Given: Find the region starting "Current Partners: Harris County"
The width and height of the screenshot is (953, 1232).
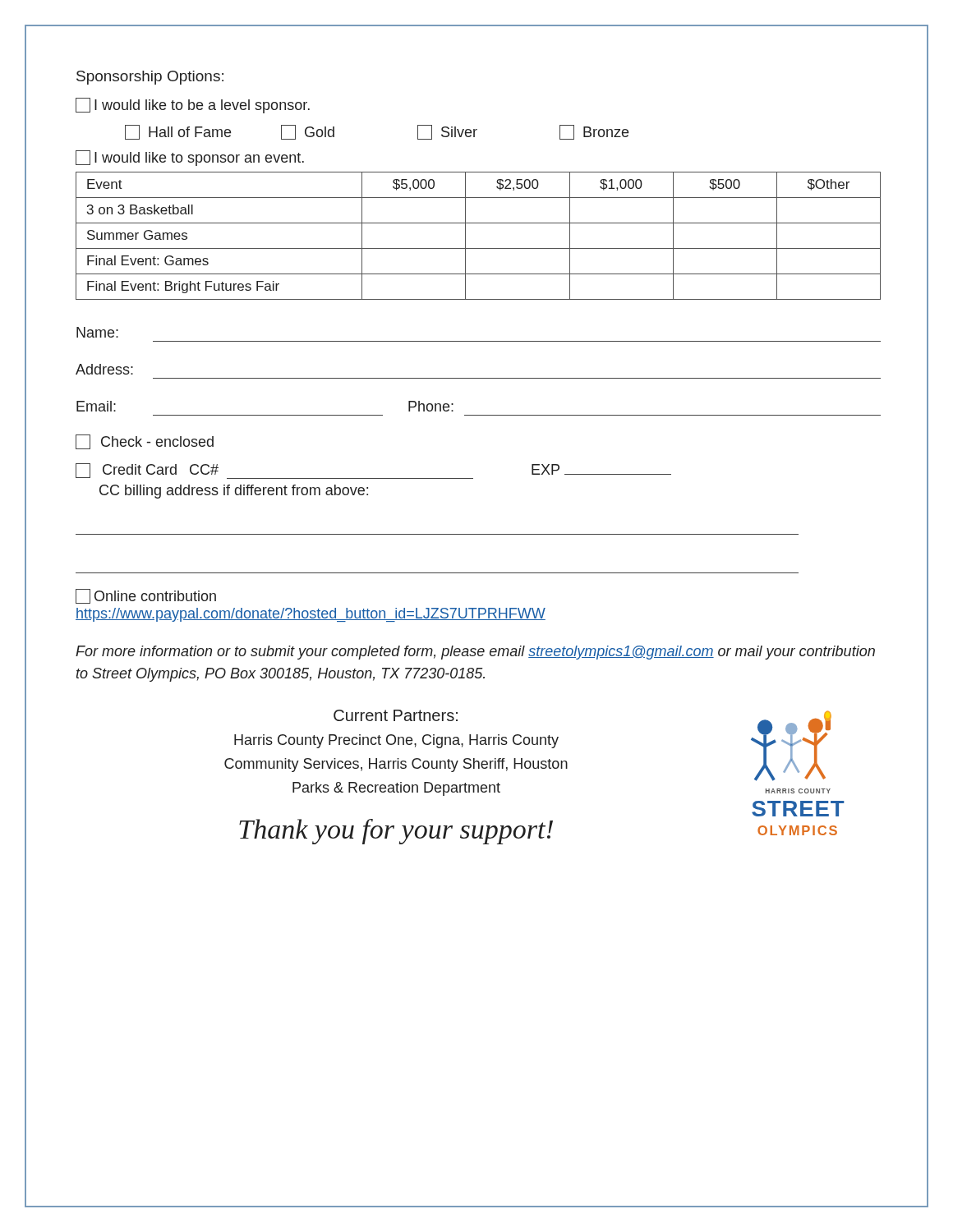Looking at the screenshot, I should pyautogui.click(x=396, y=776).
